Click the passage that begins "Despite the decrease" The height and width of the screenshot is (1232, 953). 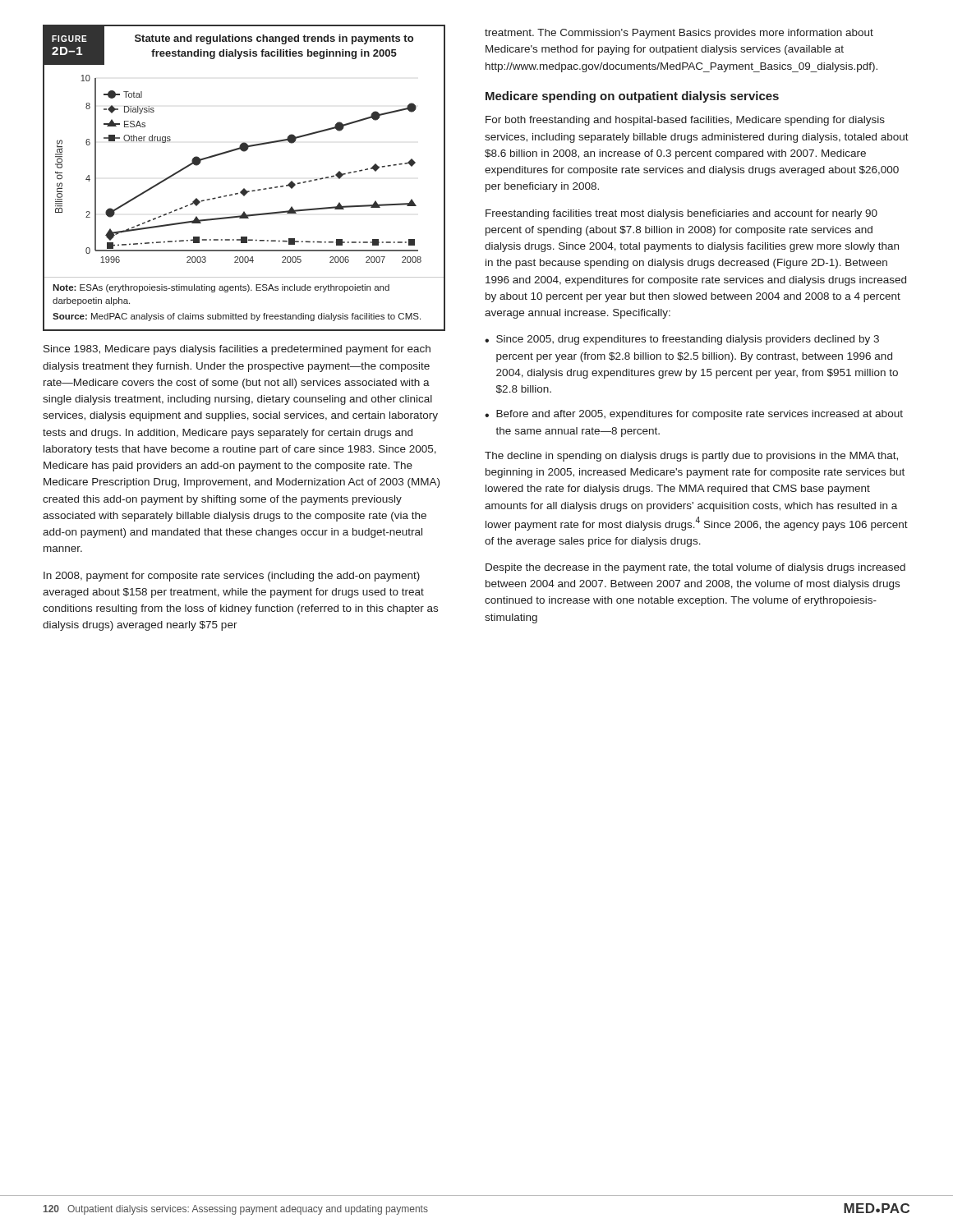click(695, 592)
